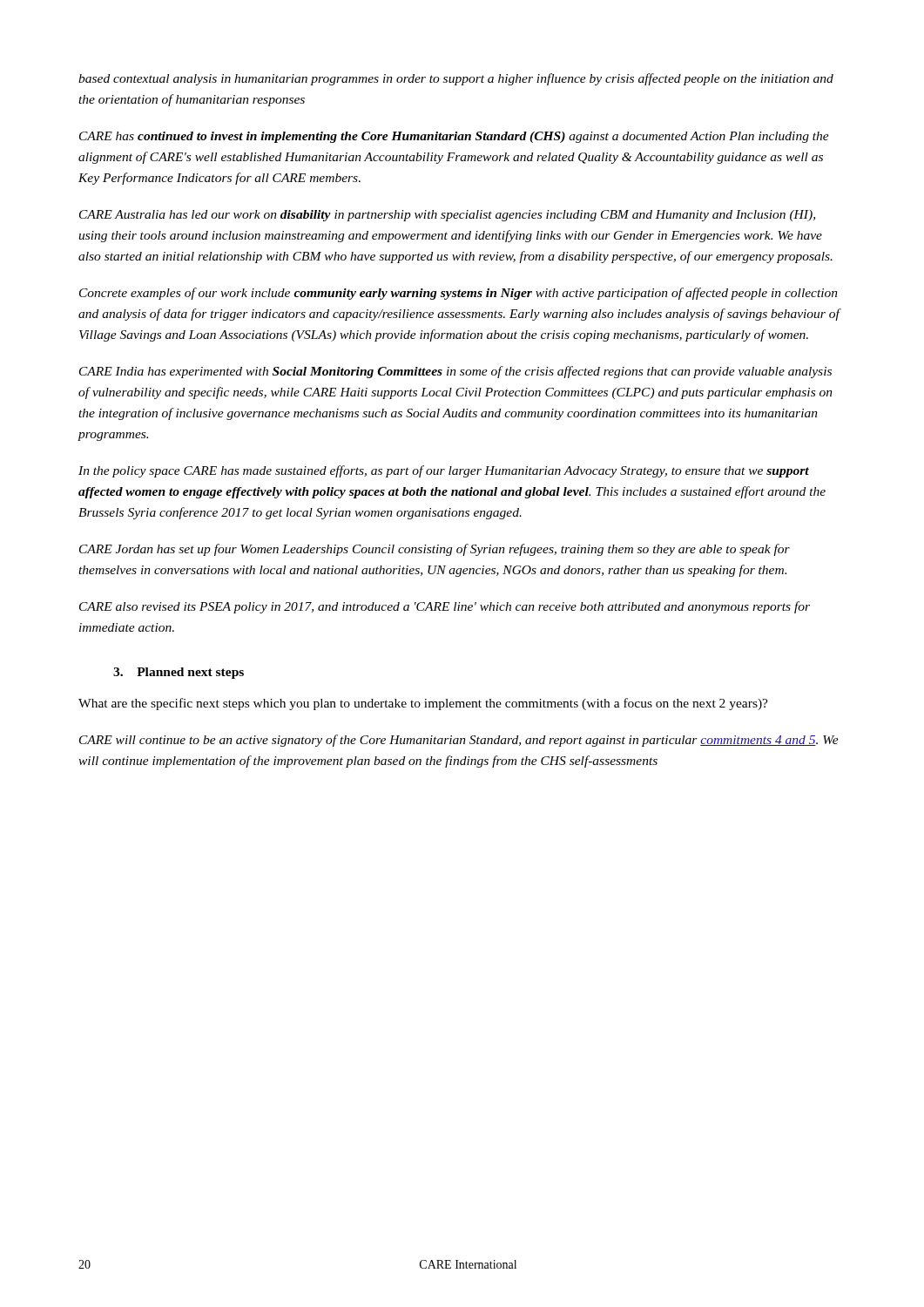This screenshot has height=1307, width=924.
Task: Locate the block of text that opens with "Concrete examples of our"
Action: click(462, 313)
